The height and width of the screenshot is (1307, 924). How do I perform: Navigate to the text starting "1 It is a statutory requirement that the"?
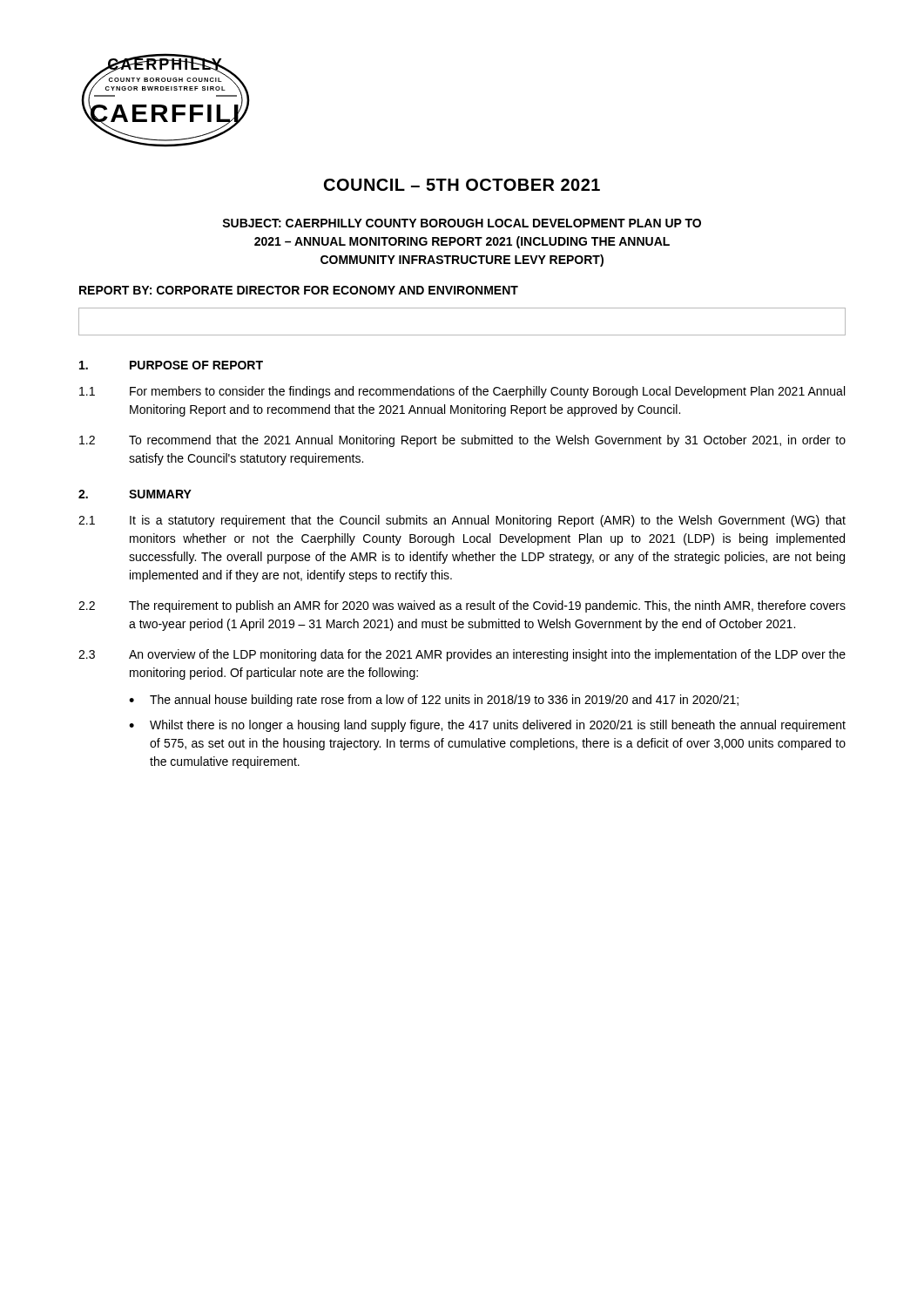click(462, 548)
